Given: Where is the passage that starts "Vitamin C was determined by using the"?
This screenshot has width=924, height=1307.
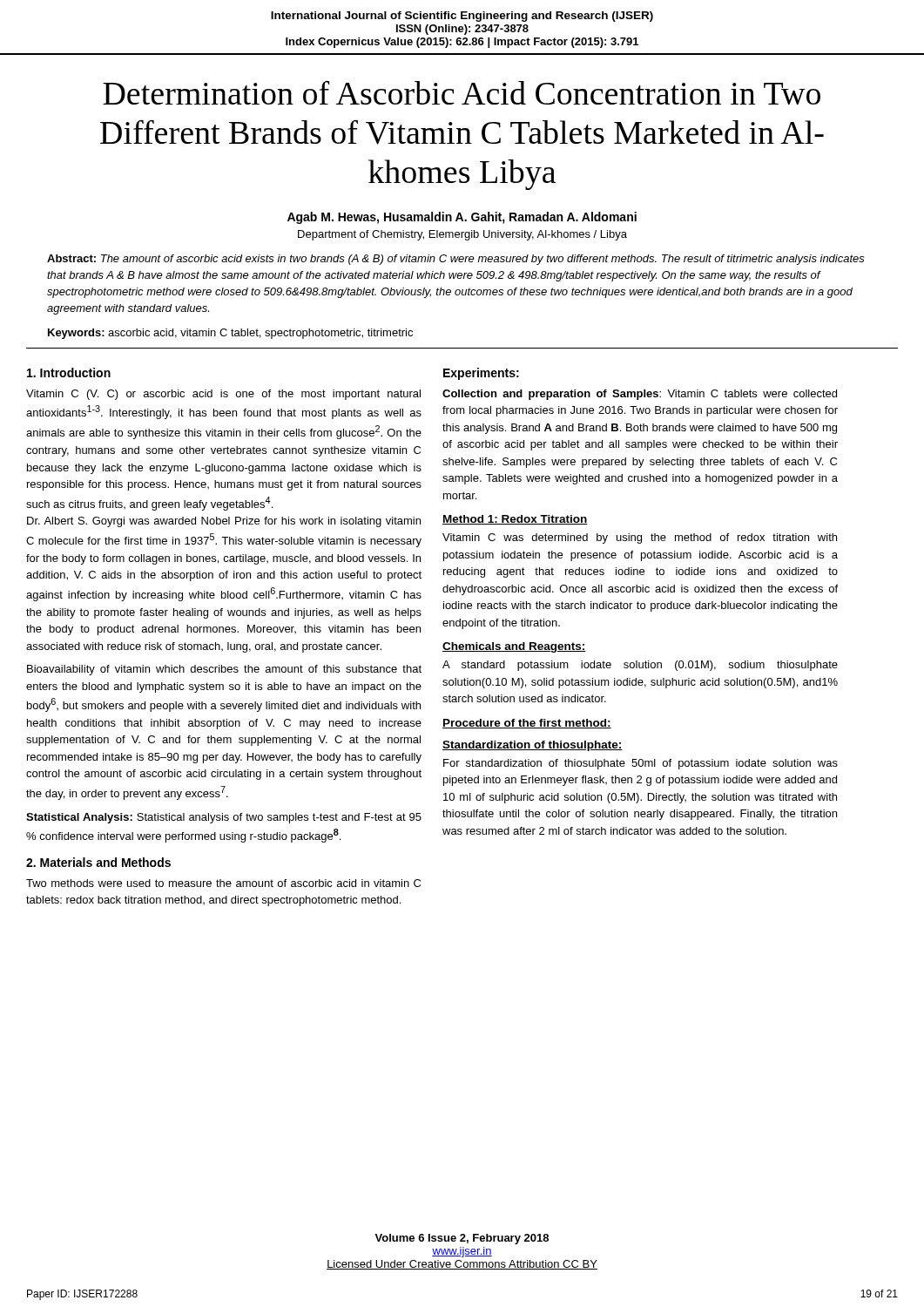Looking at the screenshot, I should (640, 580).
